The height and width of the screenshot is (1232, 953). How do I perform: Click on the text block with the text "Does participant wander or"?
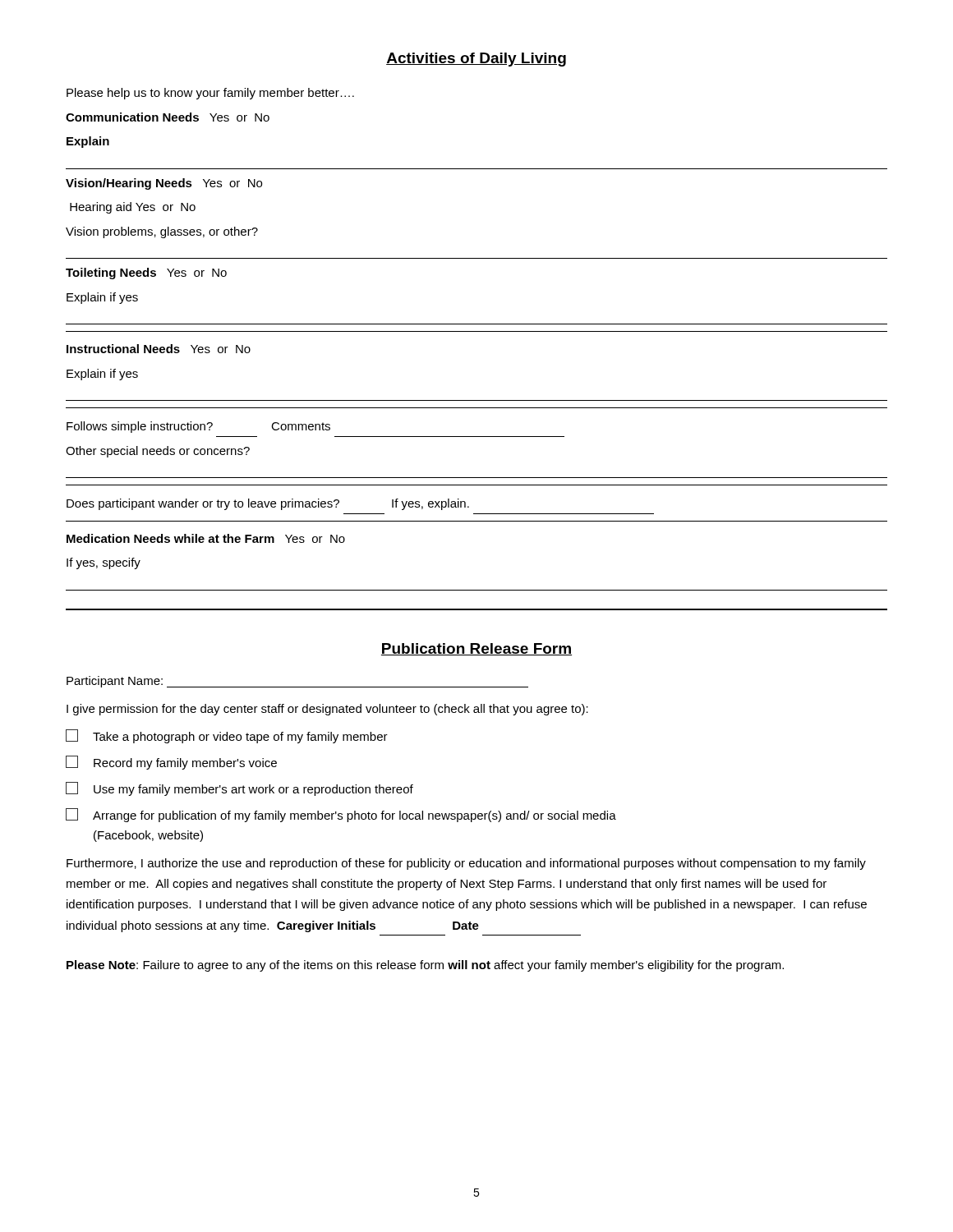[476, 503]
